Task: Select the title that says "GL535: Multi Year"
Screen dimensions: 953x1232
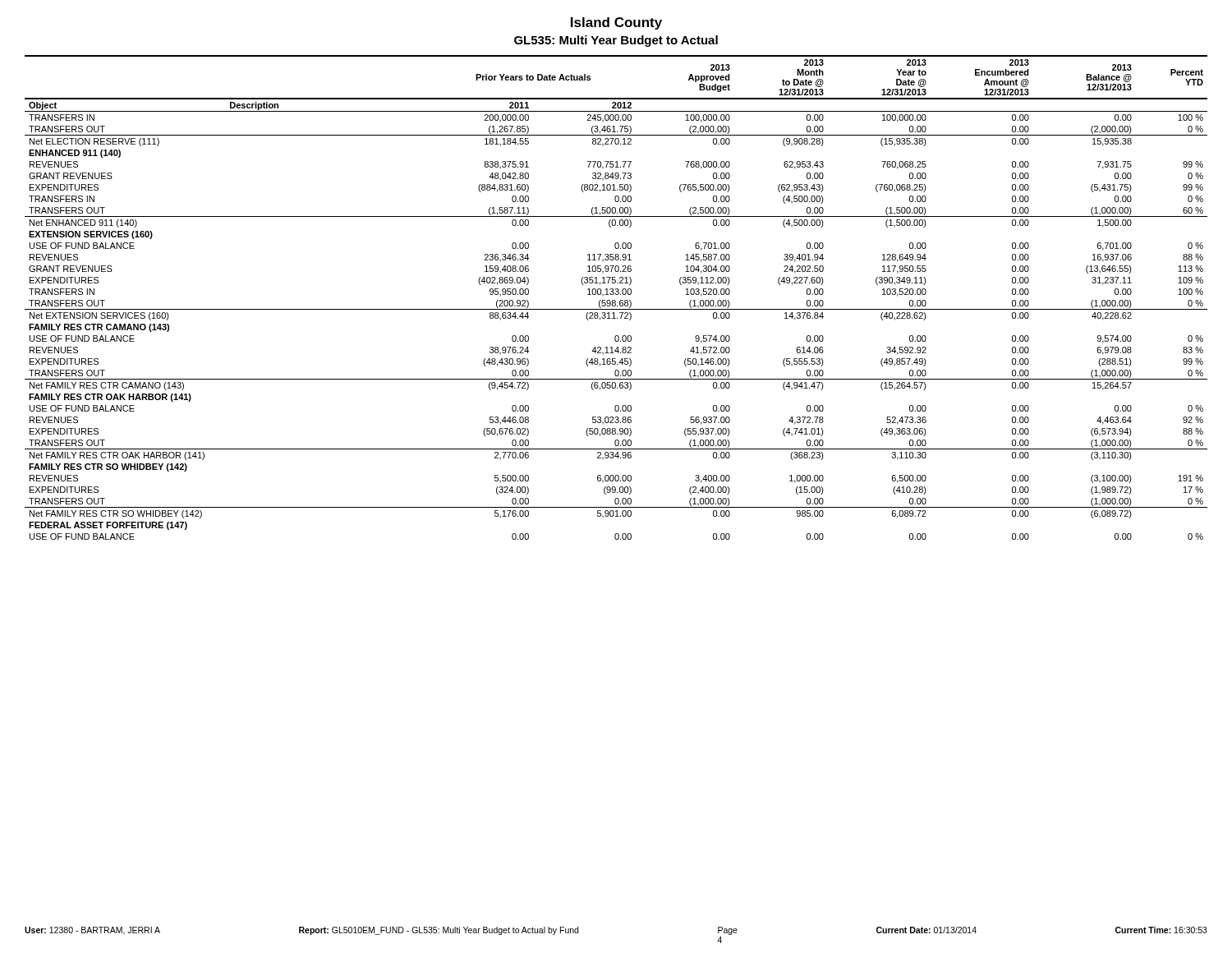Action: (x=616, y=40)
